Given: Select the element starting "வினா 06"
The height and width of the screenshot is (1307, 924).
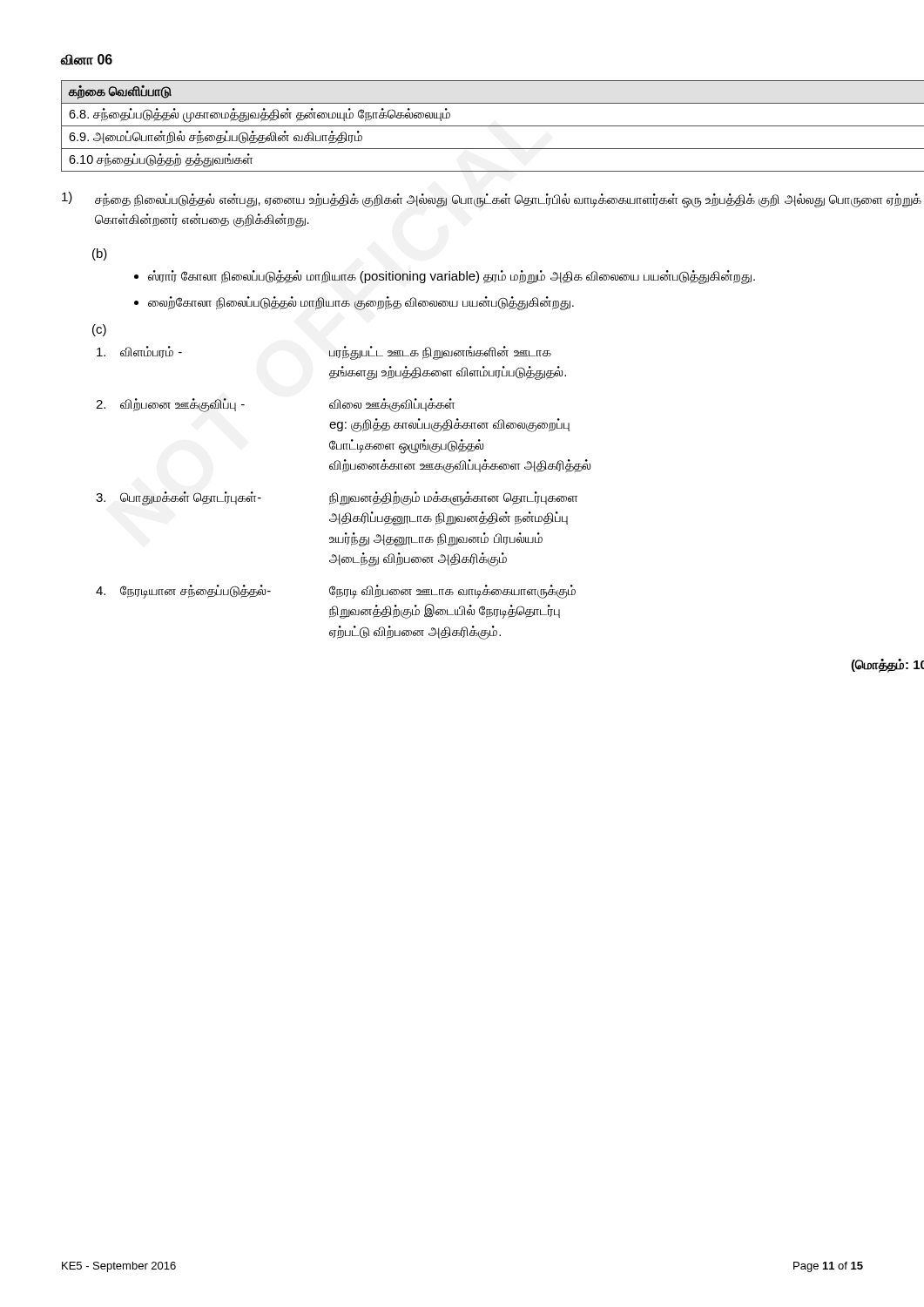Looking at the screenshot, I should [x=87, y=60].
